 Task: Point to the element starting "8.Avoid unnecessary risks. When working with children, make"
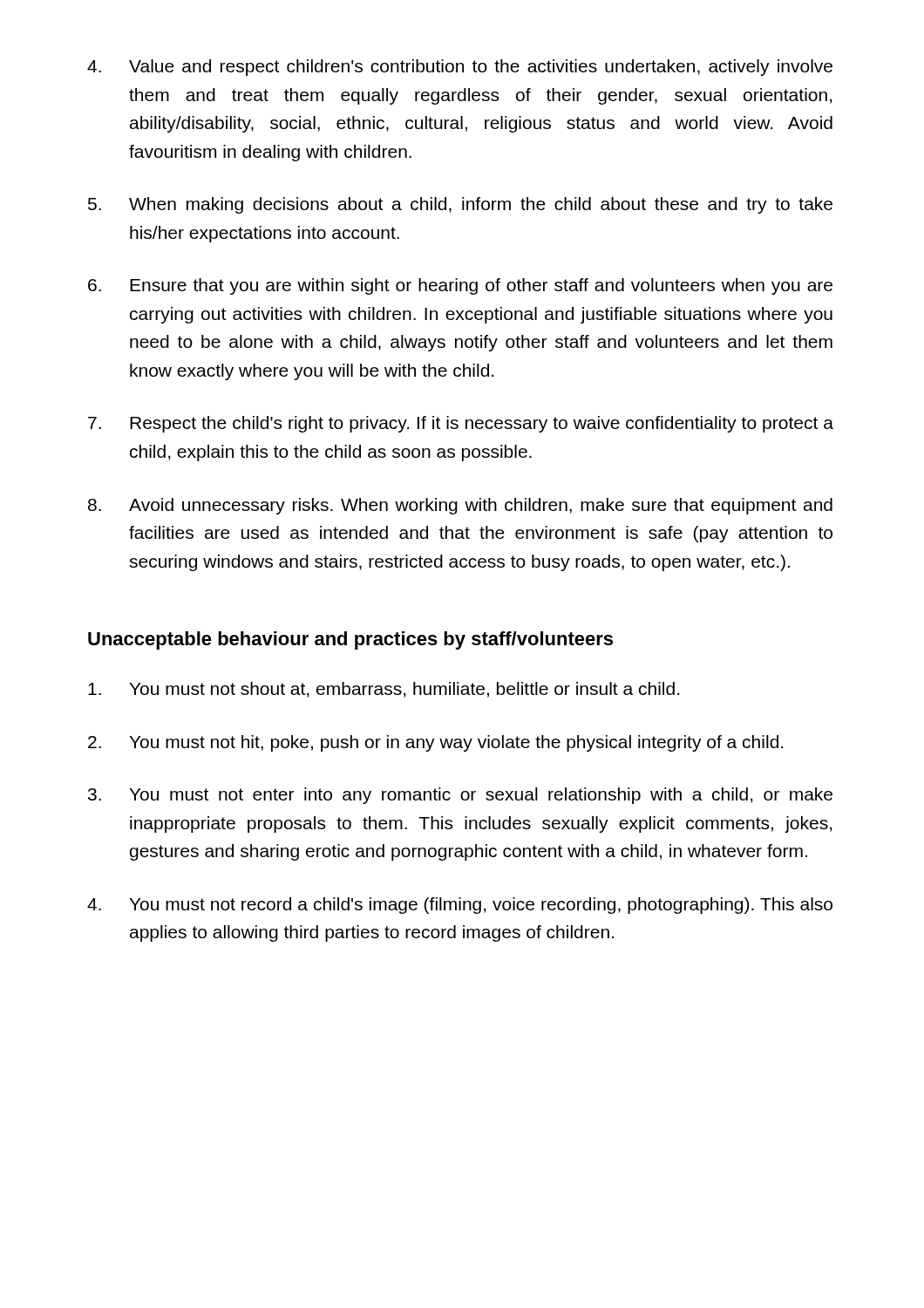[x=460, y=533]
